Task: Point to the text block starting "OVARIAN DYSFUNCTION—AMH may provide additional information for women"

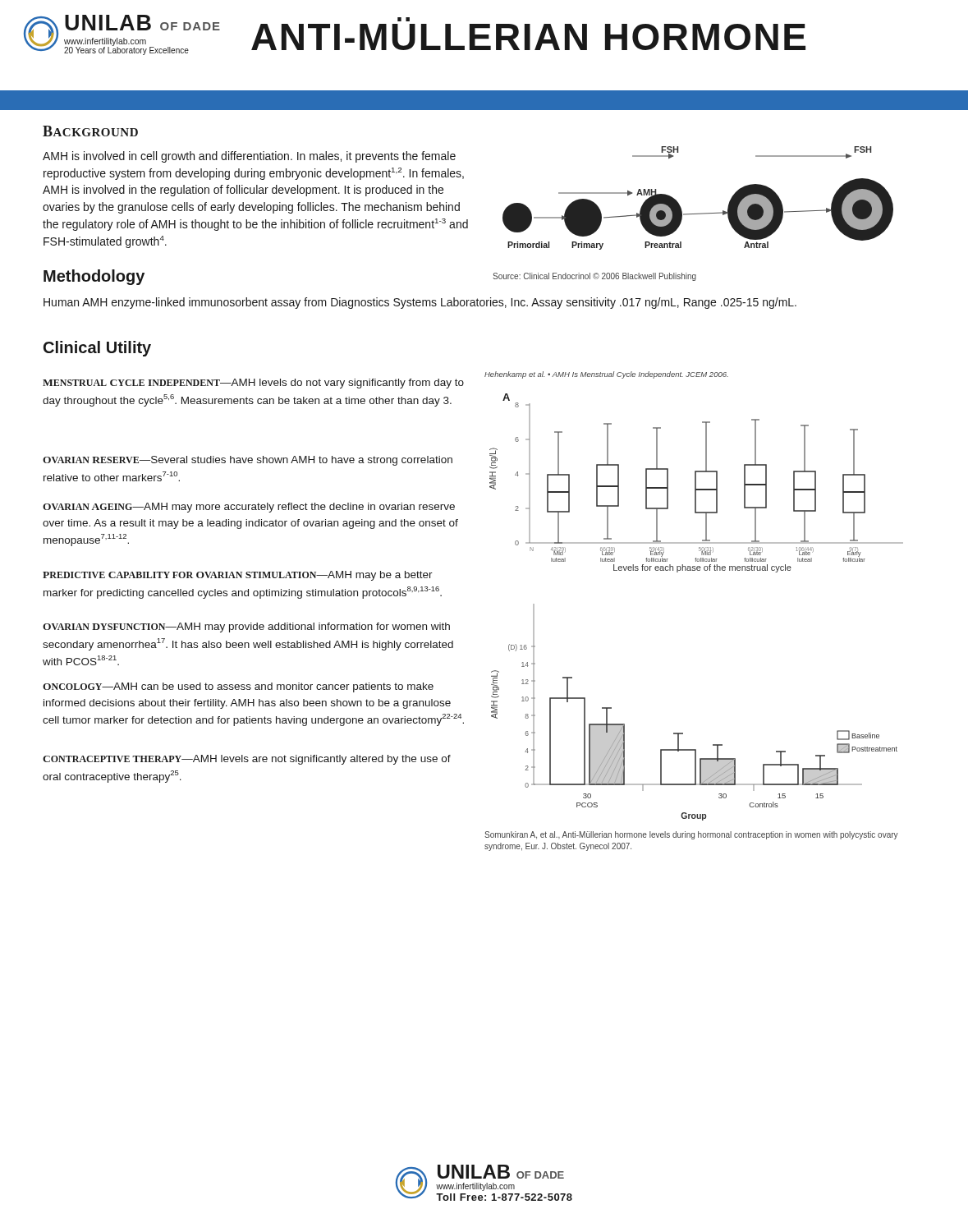Action: click(248, 644)
